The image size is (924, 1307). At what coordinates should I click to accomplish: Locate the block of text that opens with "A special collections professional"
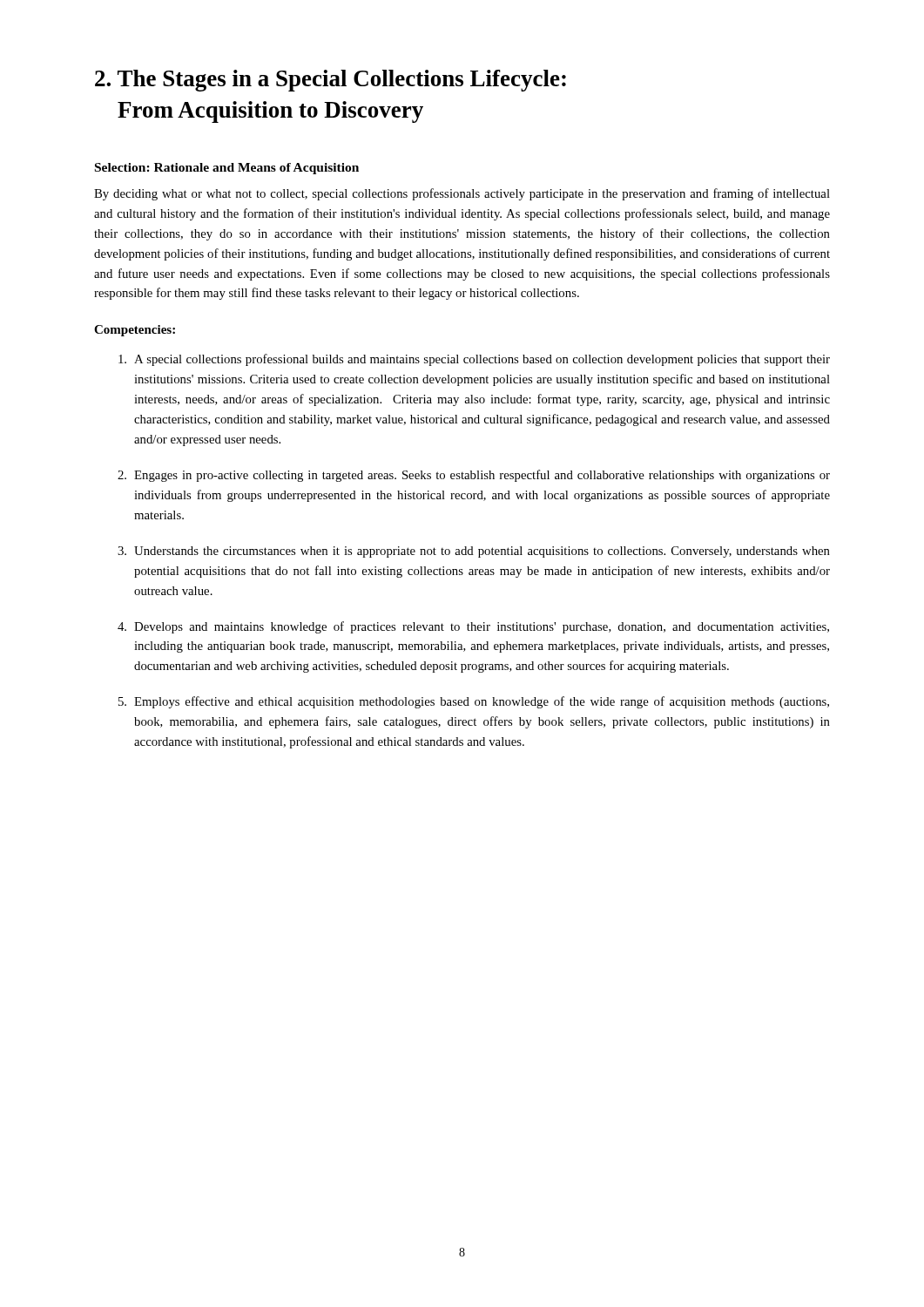(x=482, y=400)
